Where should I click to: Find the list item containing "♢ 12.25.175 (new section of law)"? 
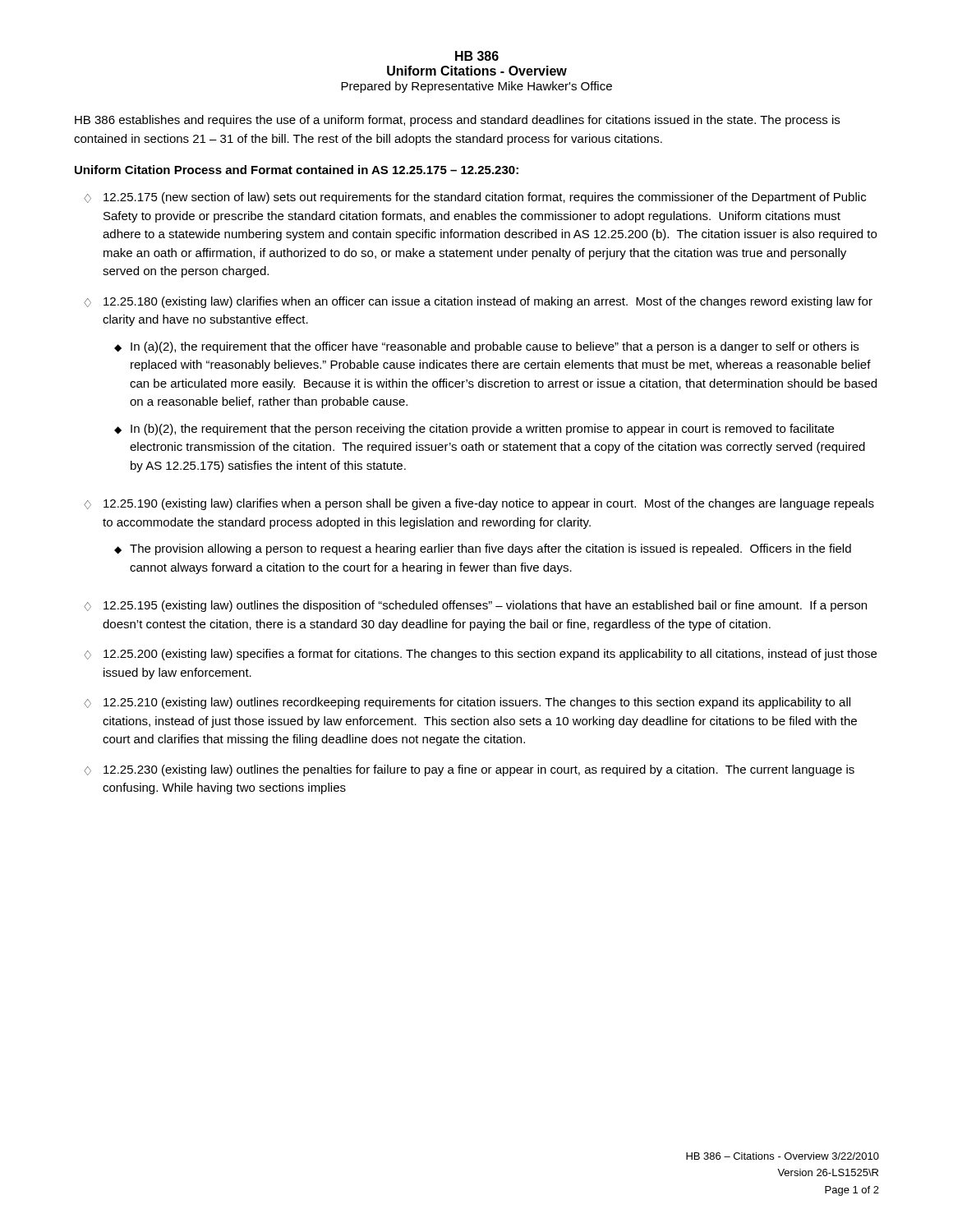pos(481,234)
